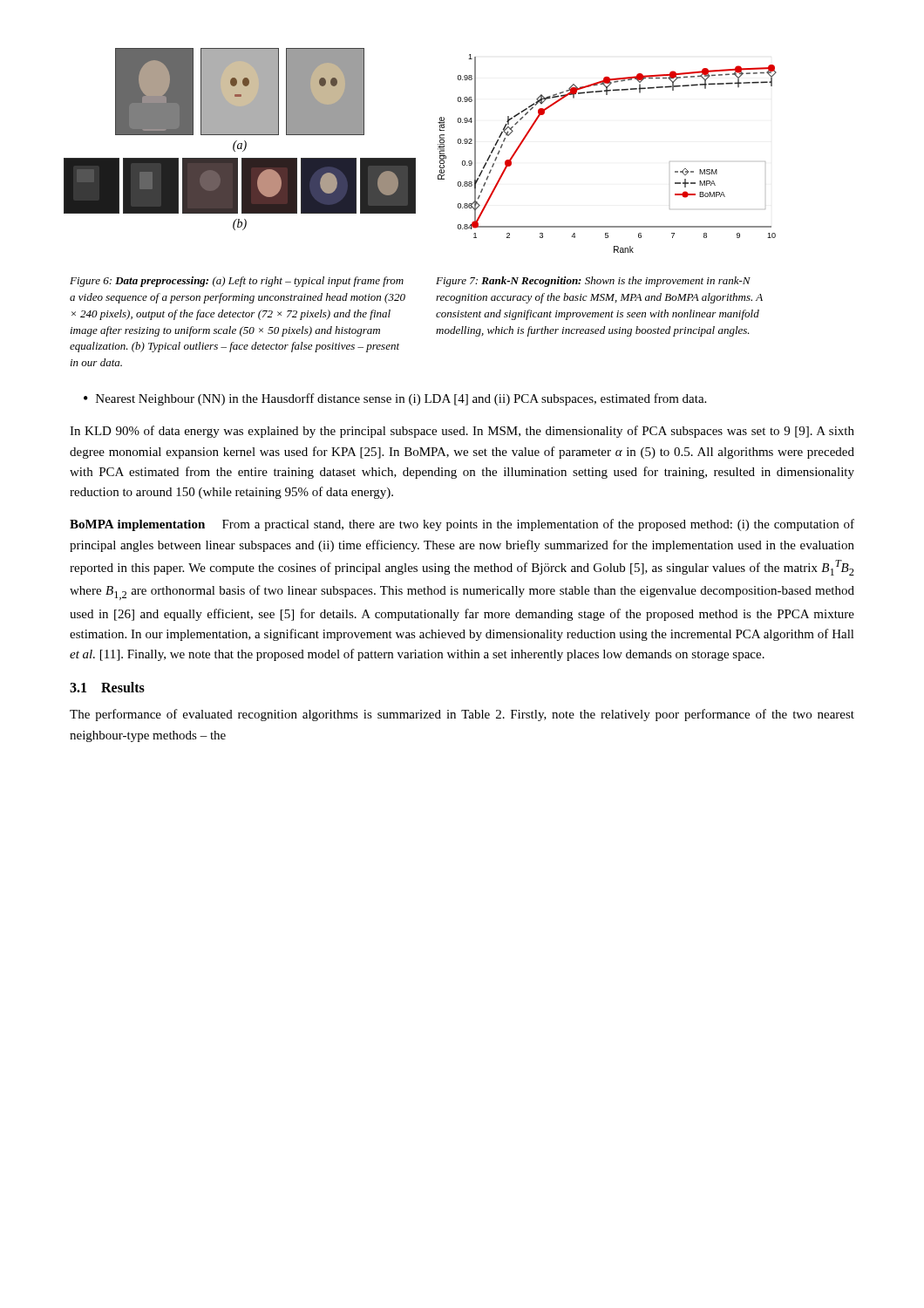Select the text block starting "• Nearest Neighbour (NN) in the Hausdorff distance"
The width and height of the screenshot is (924, 1308).
395,399
